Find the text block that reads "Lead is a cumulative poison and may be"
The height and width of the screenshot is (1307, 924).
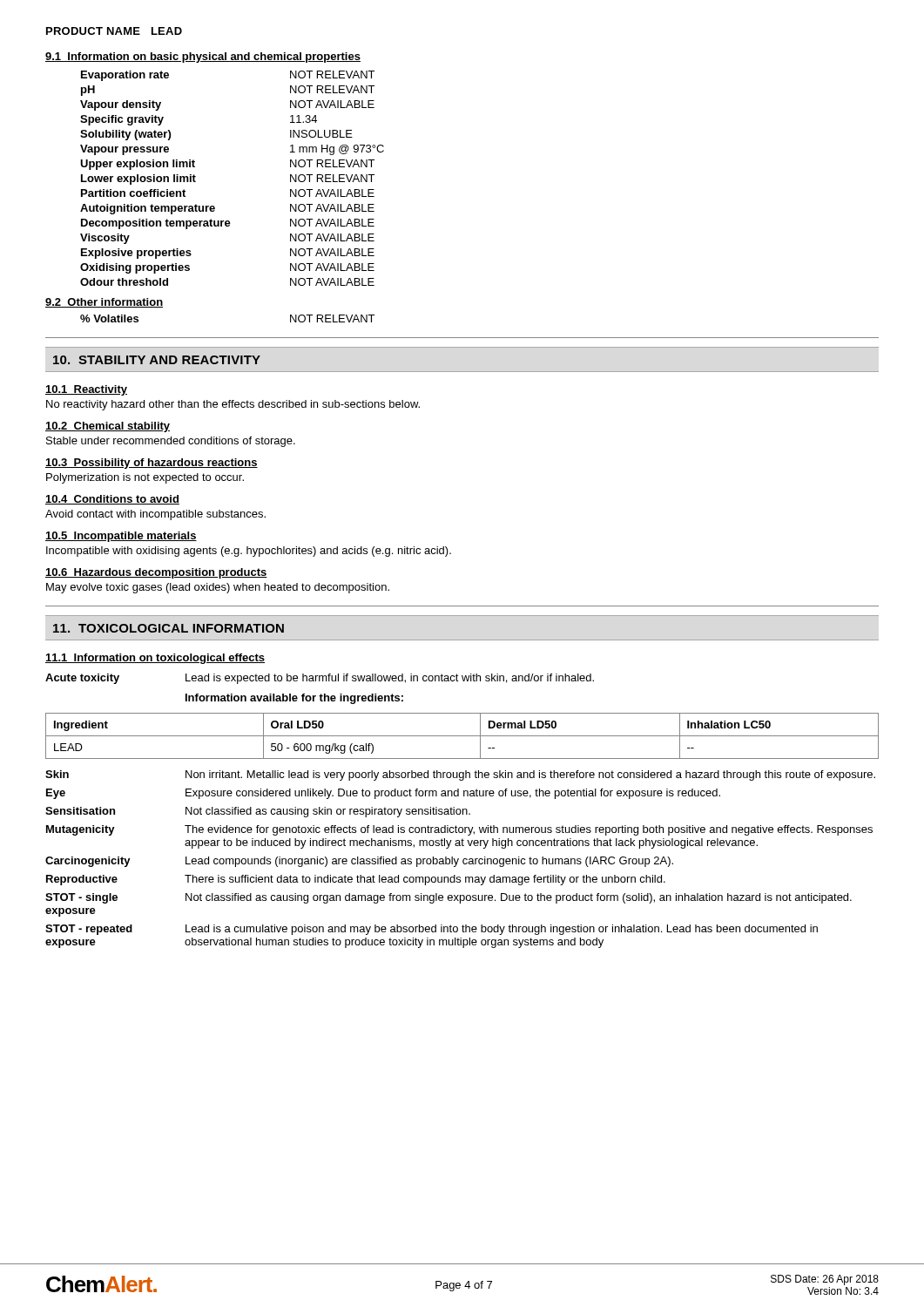point(502,935)
